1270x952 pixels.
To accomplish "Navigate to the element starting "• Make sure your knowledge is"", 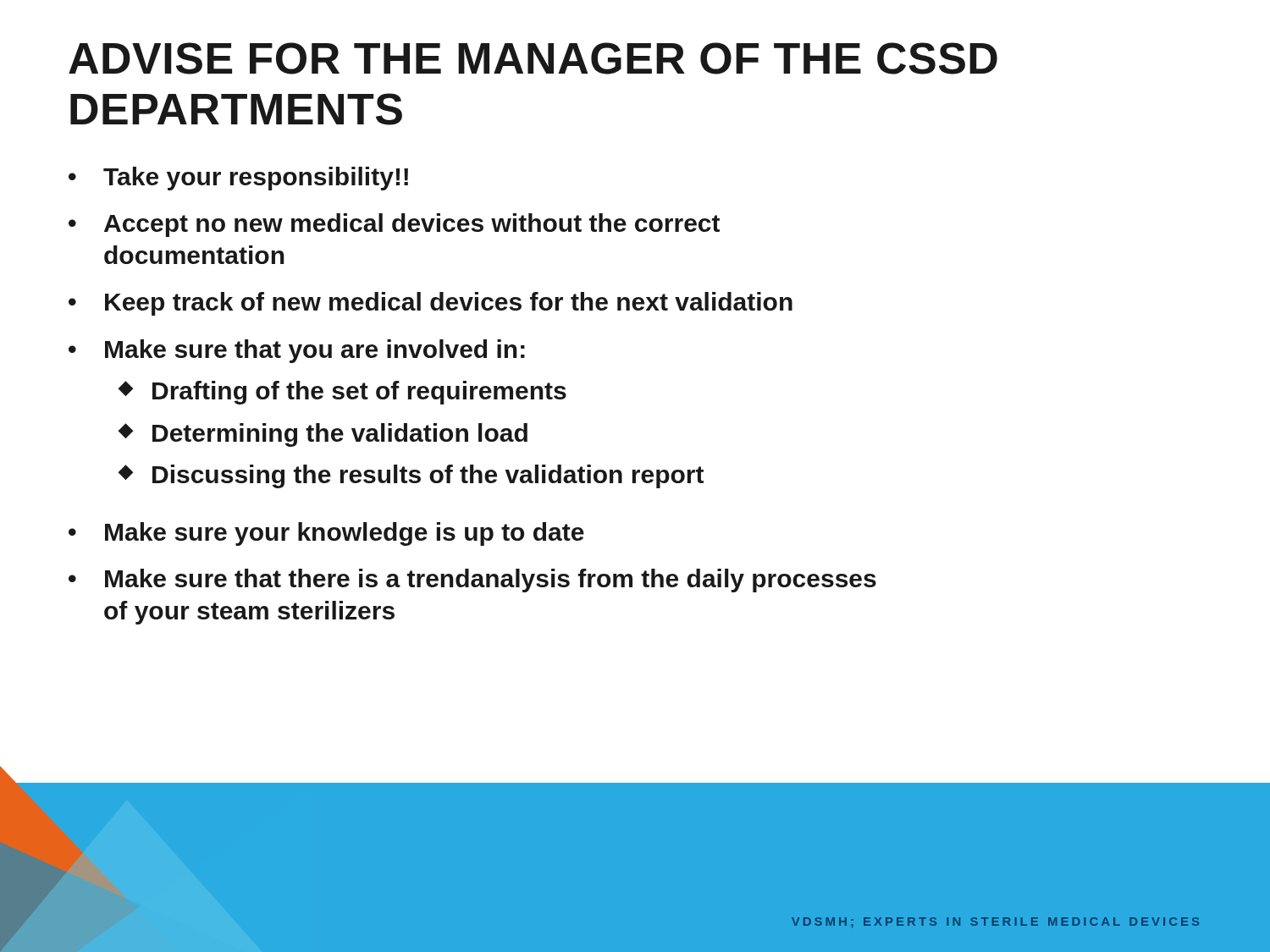I will [x=326, y=532].
